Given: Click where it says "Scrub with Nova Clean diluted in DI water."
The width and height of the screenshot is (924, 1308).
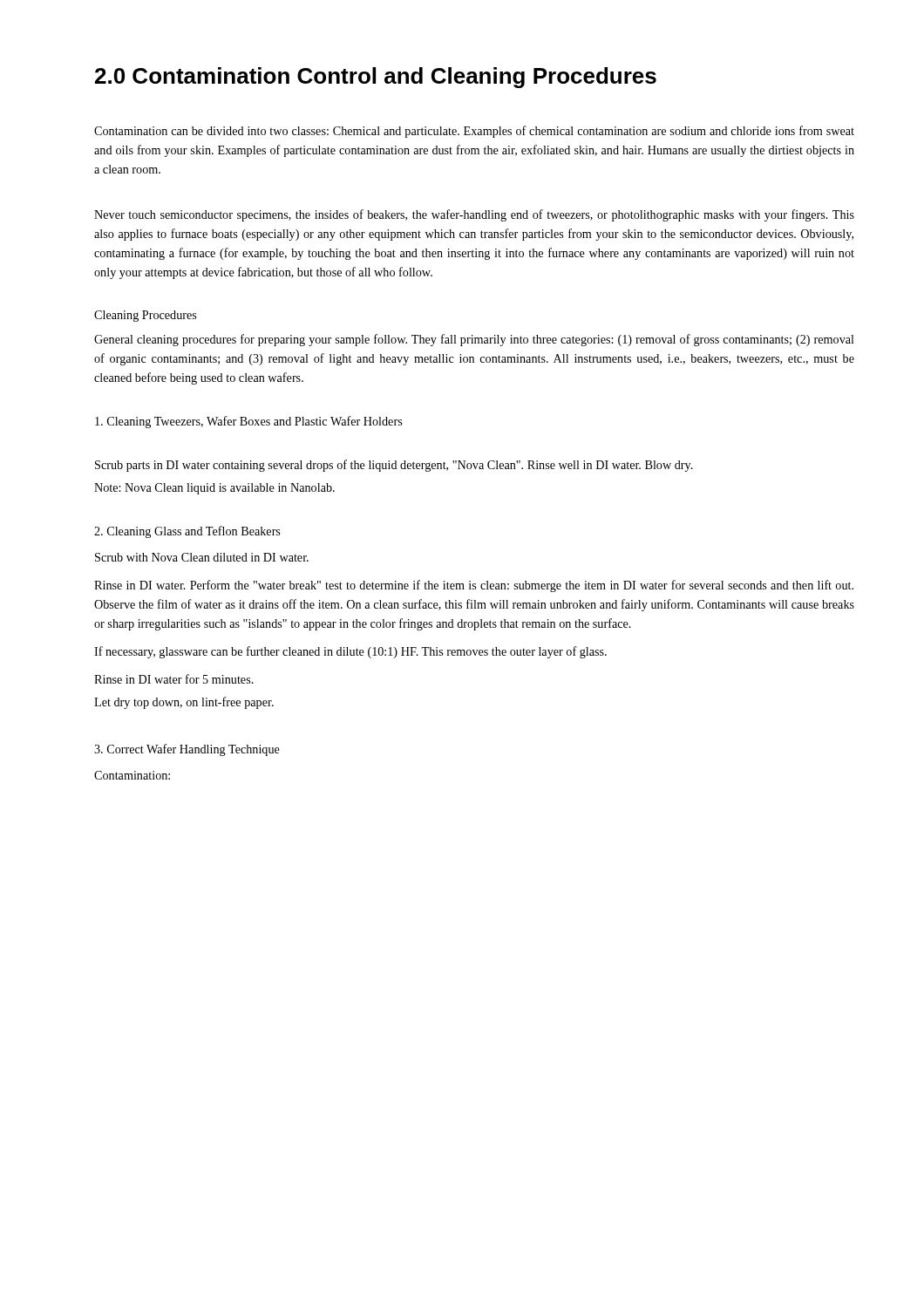Looking at the screenshot, I should [202, 557].
